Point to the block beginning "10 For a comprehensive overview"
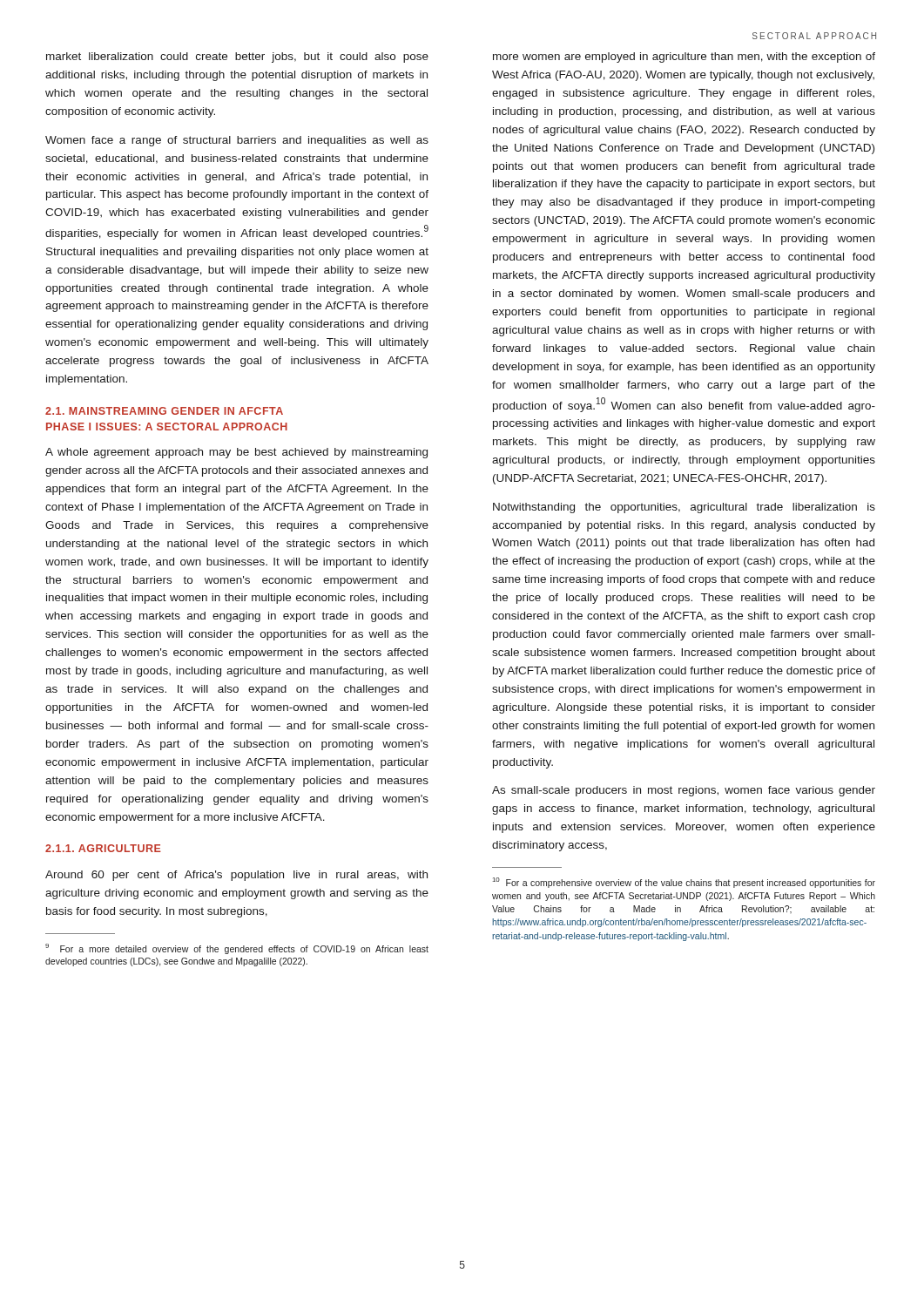 [x=684, y=908]
